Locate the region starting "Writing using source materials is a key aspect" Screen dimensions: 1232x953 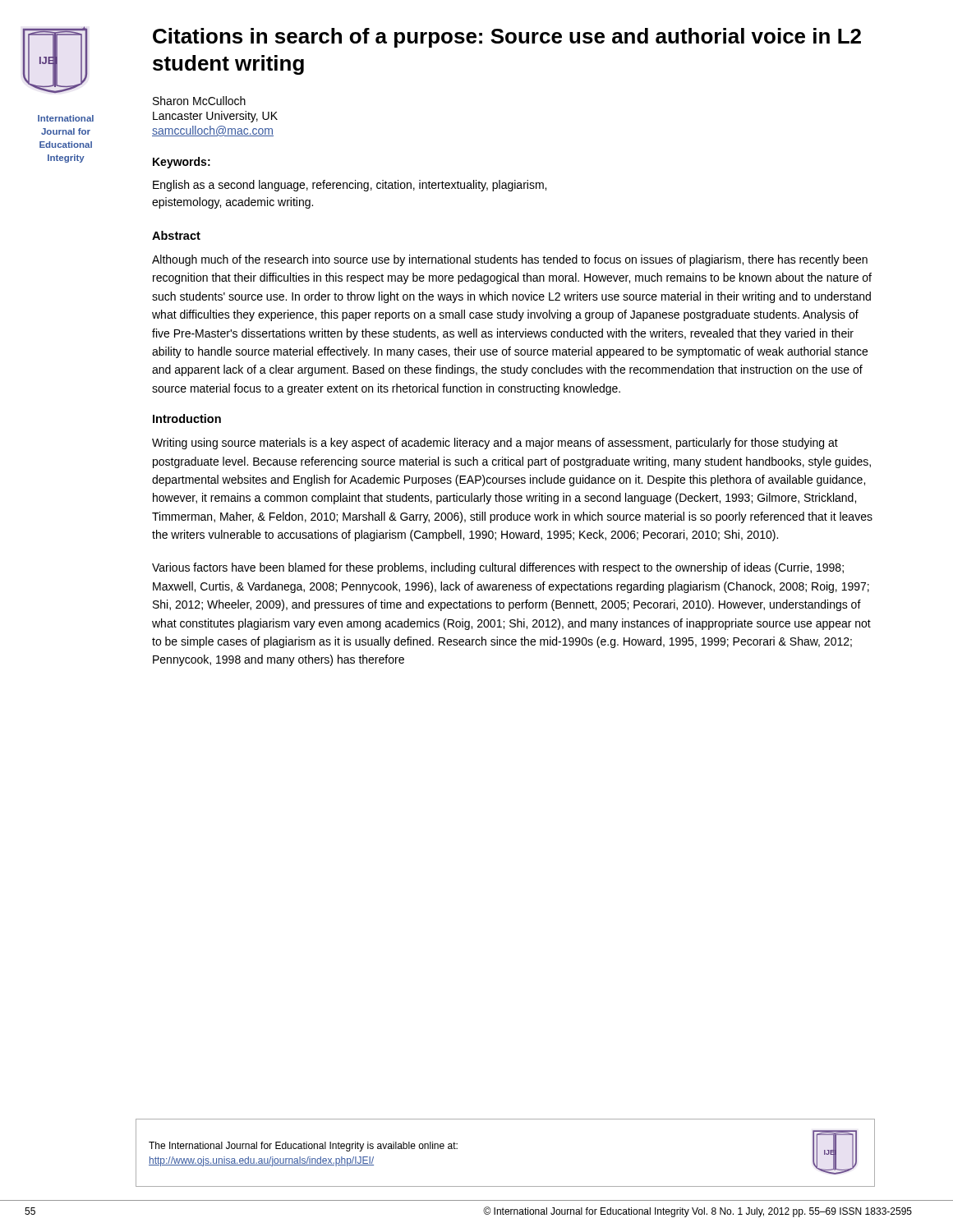[x=512, y=489]
